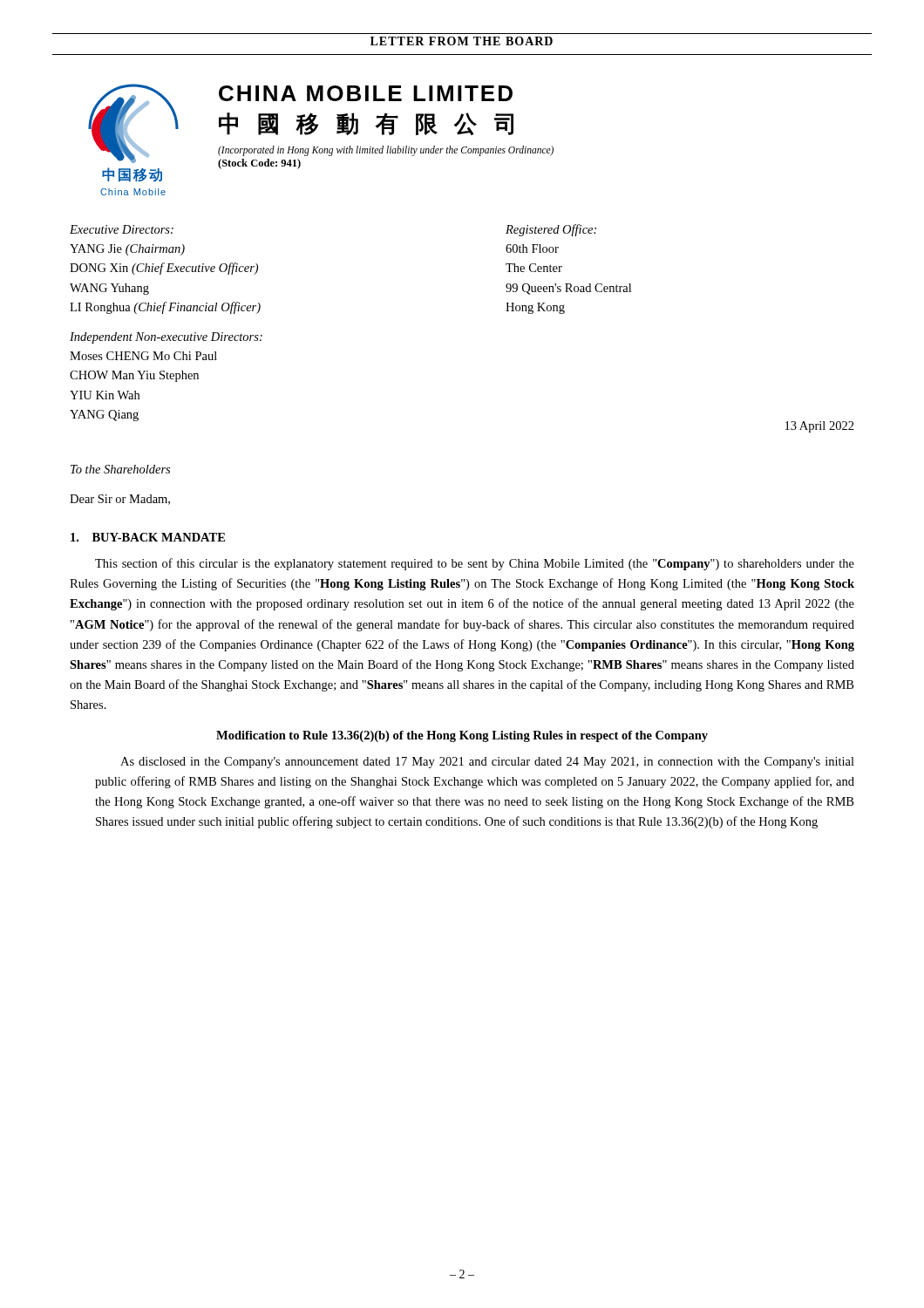Screen dimensions: 1308x924
Task: Select the passage starting "Registered Office: 60th Floor"
Action: [551, 230]
